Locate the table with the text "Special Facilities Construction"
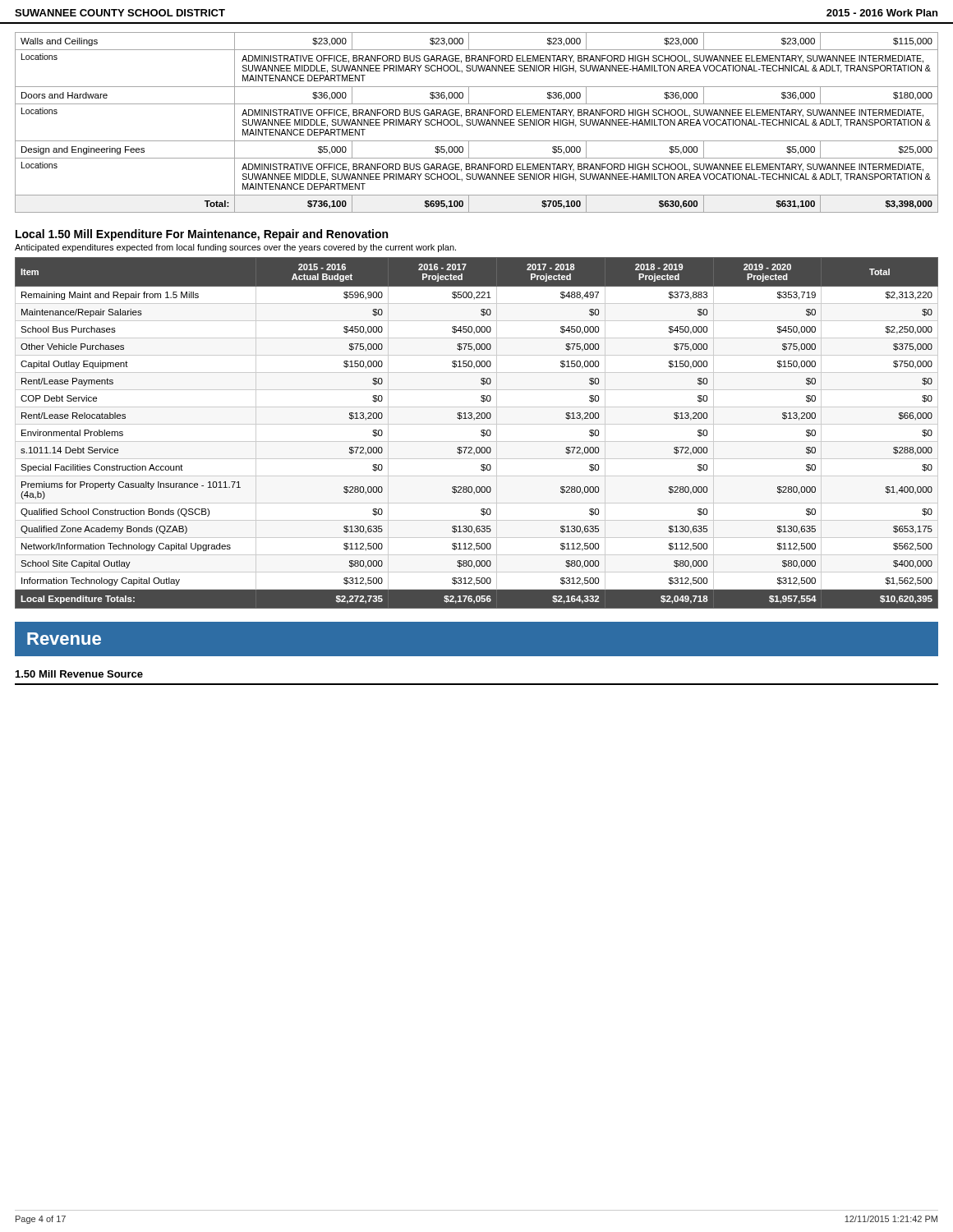This screenshot has width=953, height=1232. 476,433
